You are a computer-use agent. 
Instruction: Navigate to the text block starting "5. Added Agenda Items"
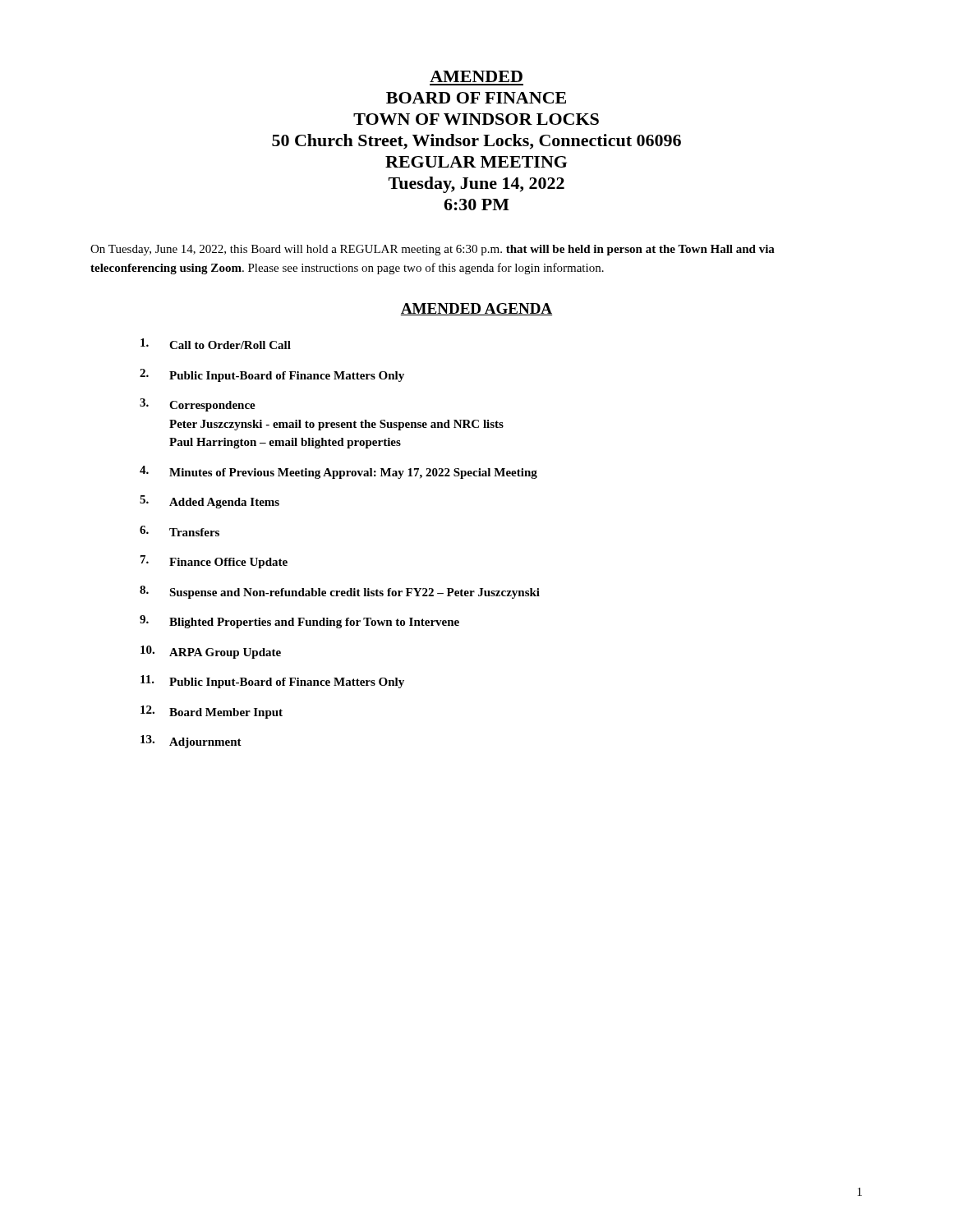tap(210, 502)
